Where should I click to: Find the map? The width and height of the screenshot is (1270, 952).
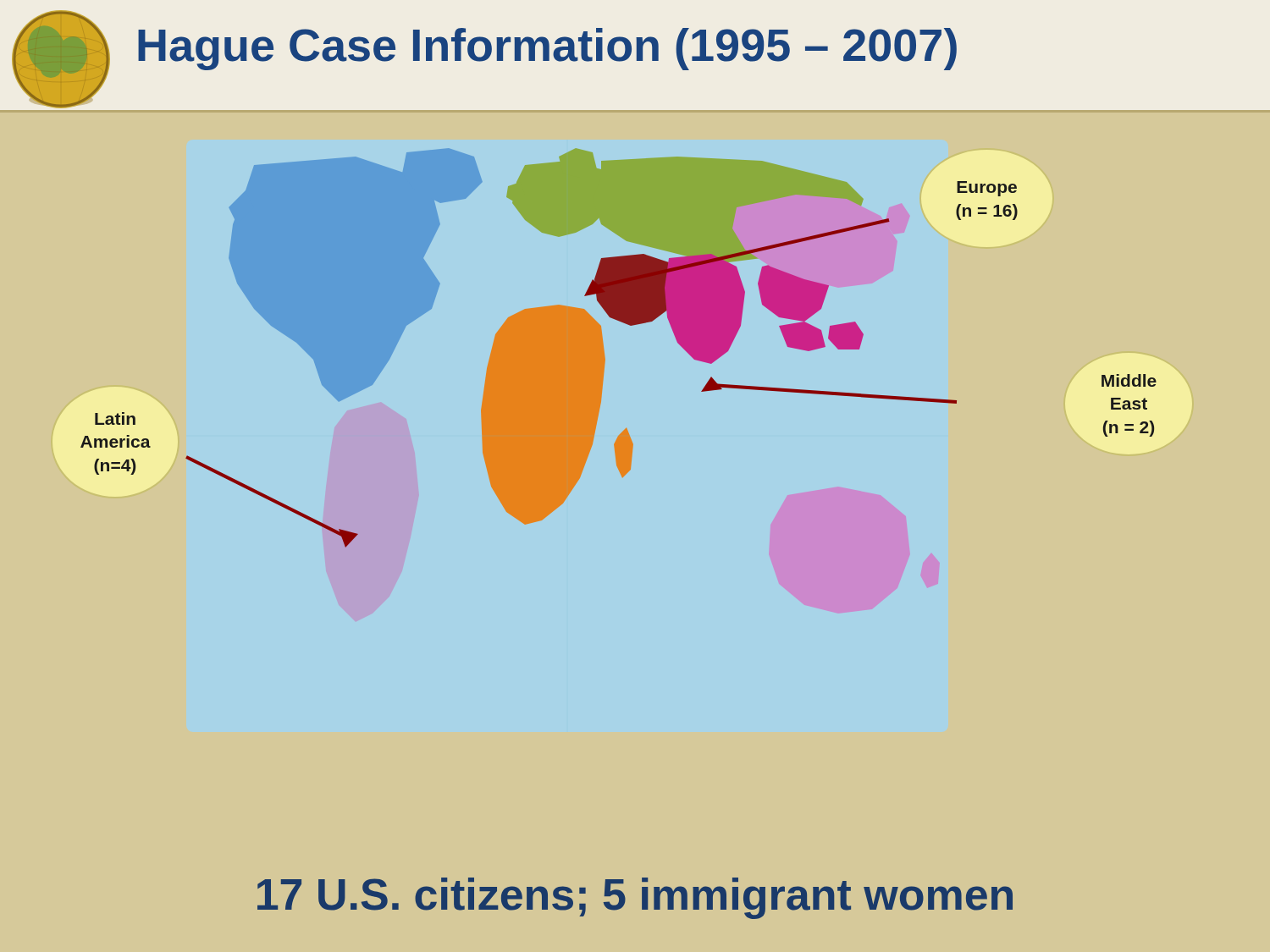click(x=635, y=470)
